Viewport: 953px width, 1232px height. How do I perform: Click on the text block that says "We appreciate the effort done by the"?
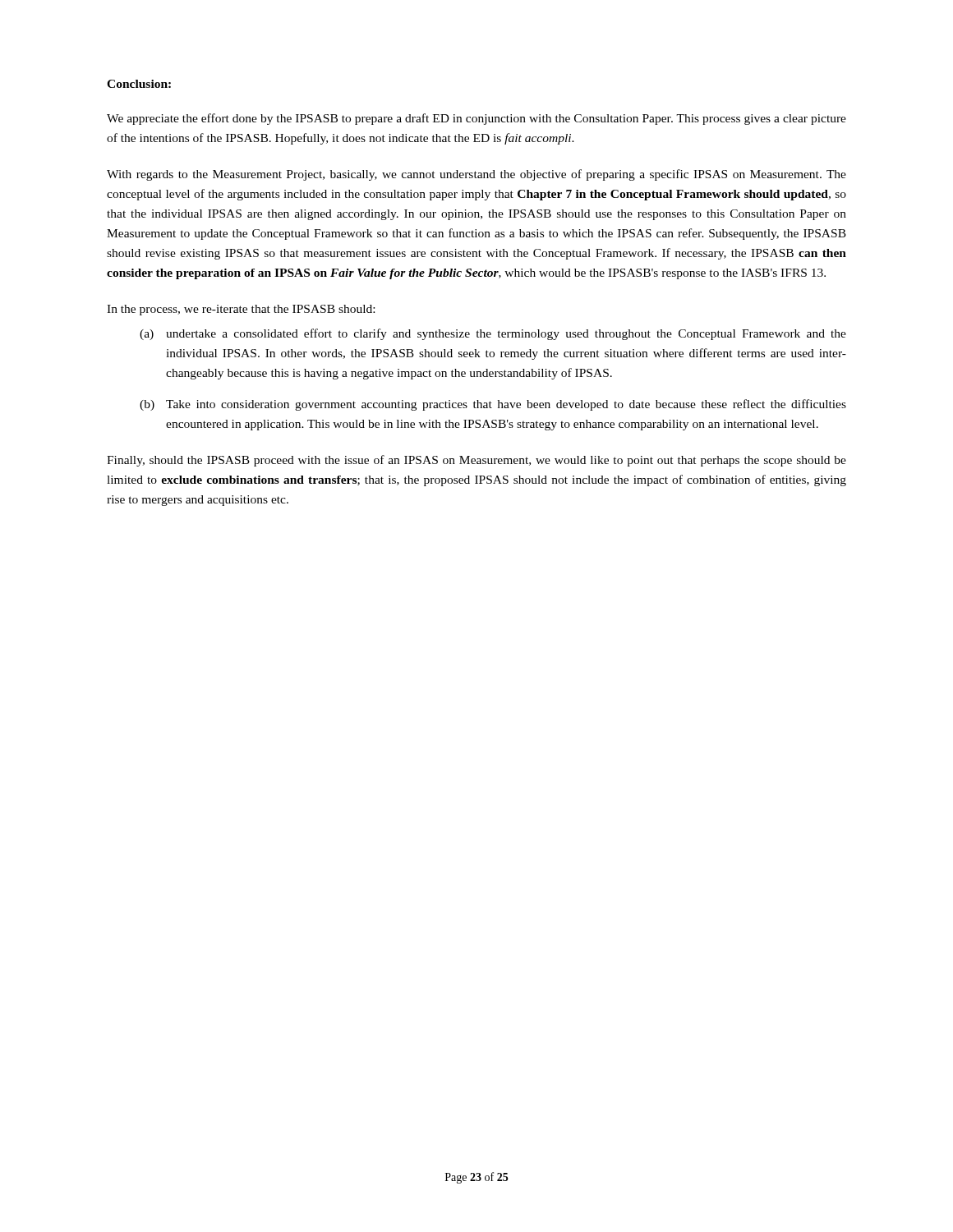(476, 128)
